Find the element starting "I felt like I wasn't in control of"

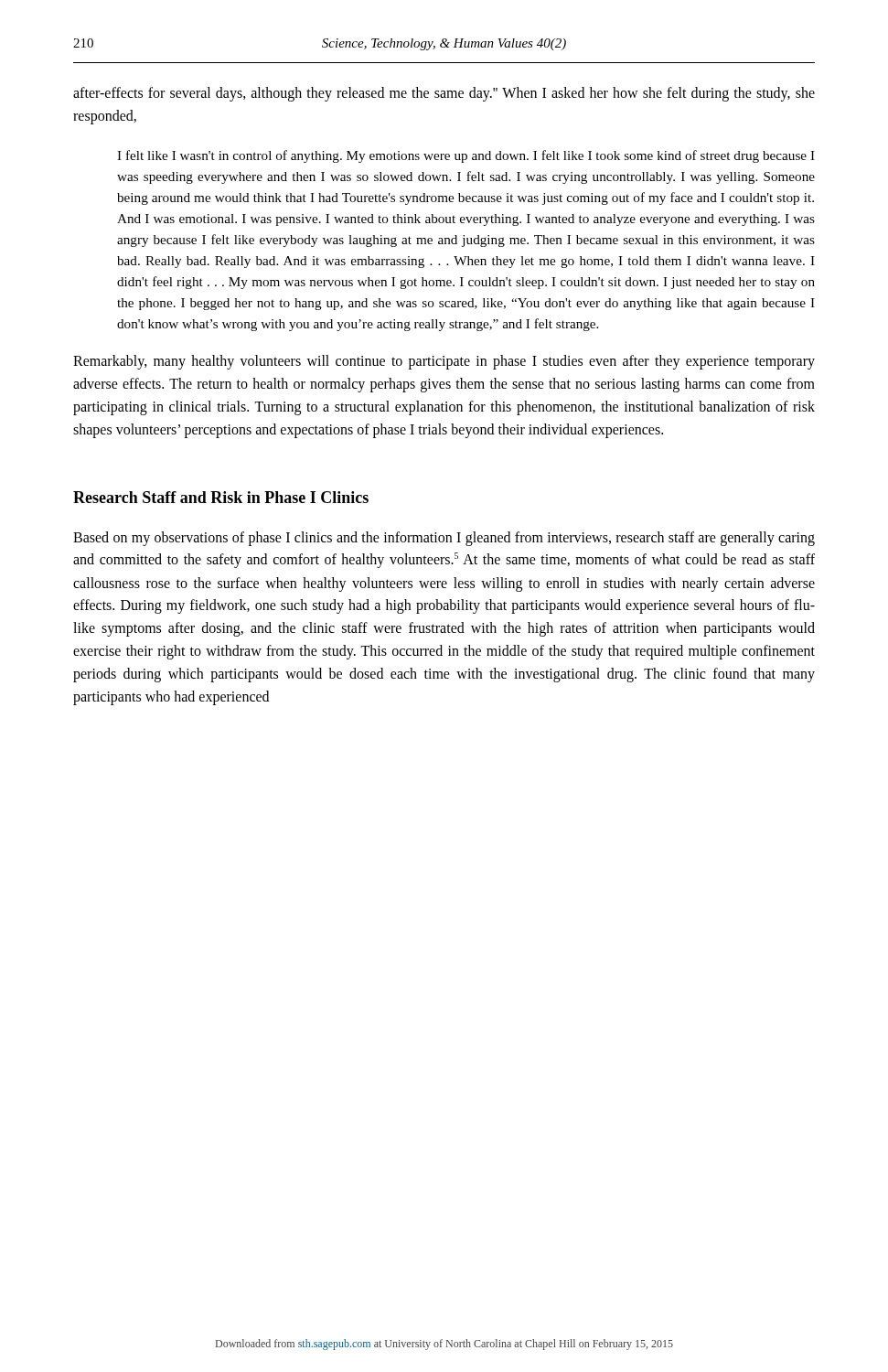click(466, 239)
